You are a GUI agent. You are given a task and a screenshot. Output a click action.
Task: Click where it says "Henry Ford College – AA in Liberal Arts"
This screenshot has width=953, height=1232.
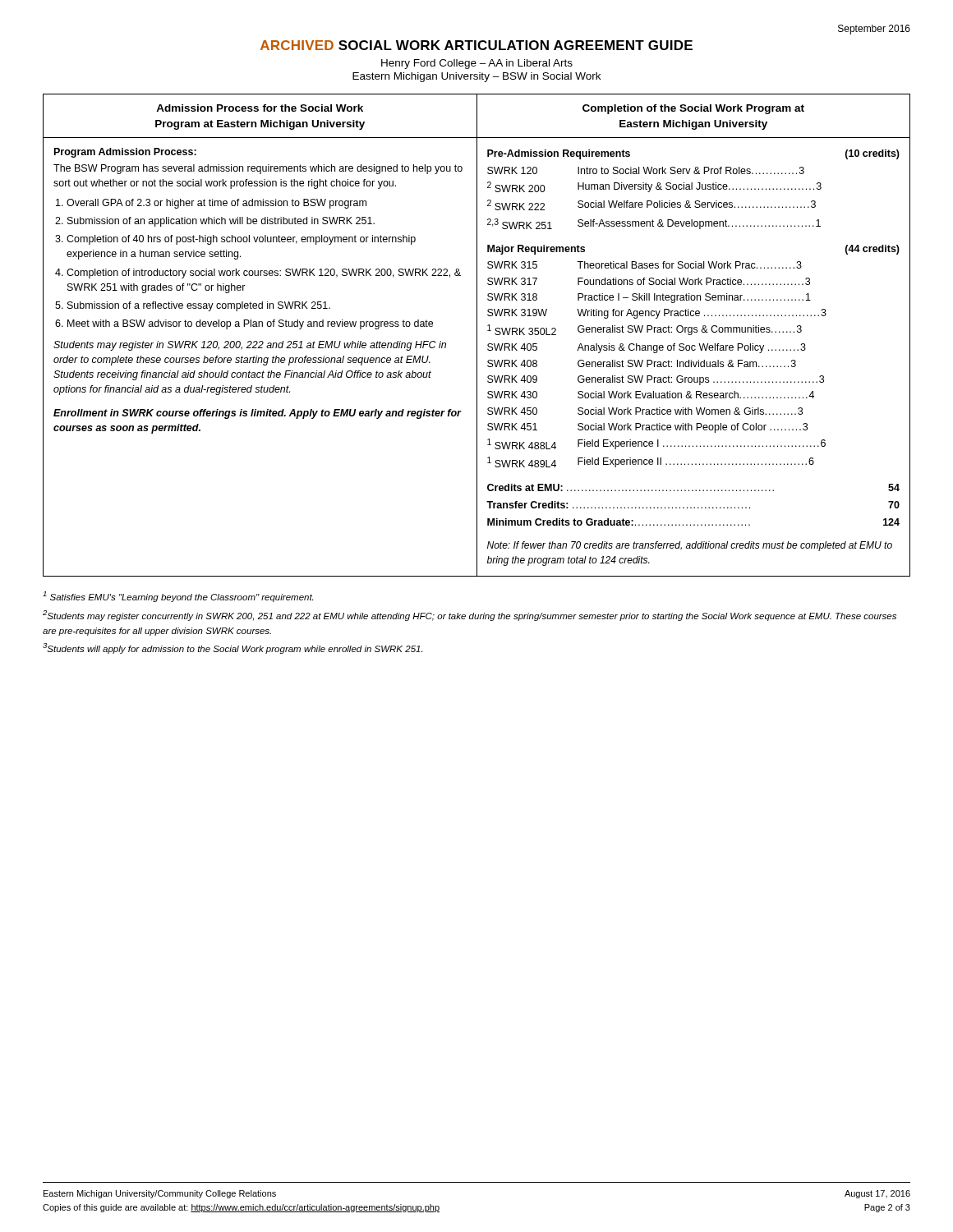click(x=476, y=63)
